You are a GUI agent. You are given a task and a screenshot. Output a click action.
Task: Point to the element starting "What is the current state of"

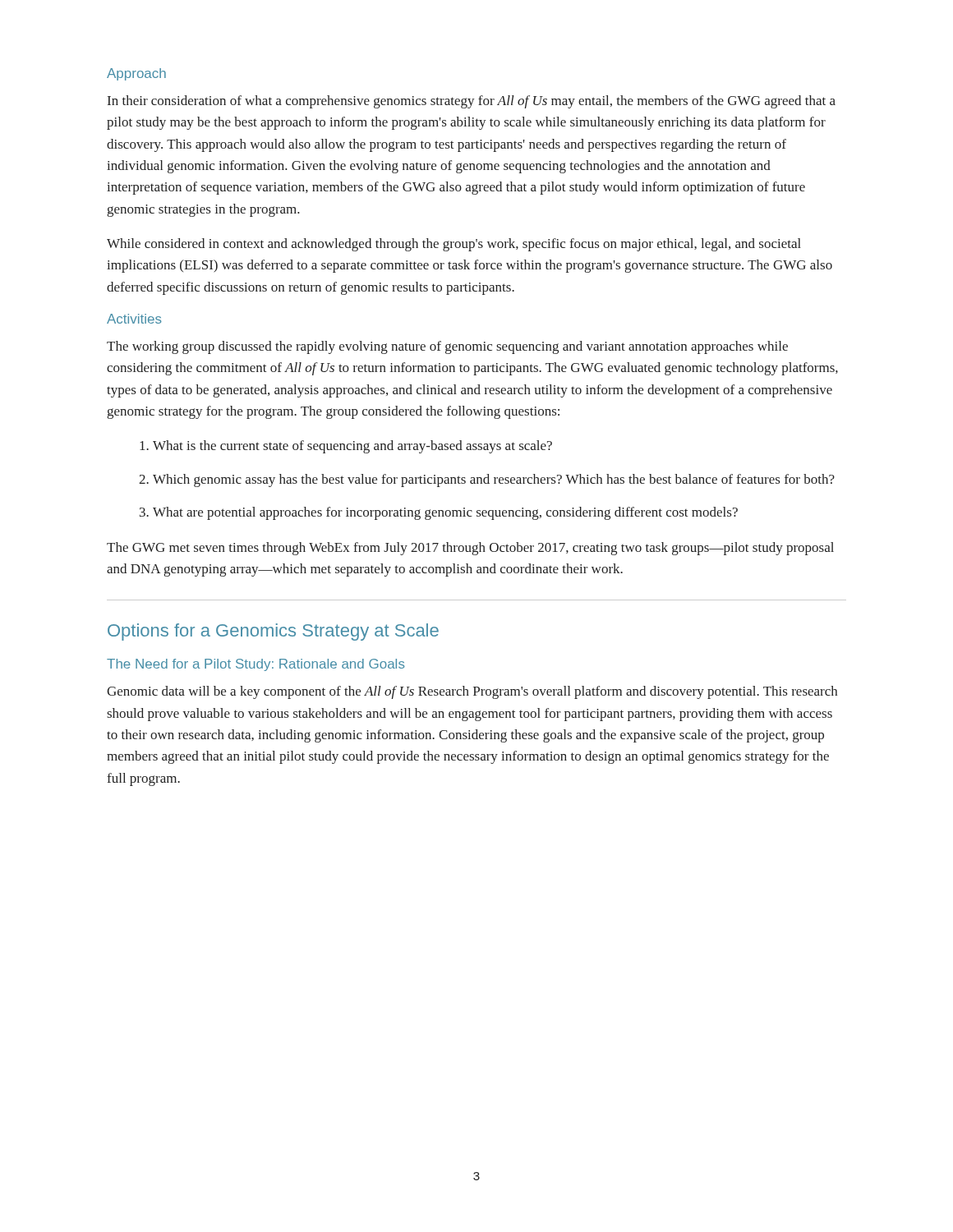(x=485, y=480)
